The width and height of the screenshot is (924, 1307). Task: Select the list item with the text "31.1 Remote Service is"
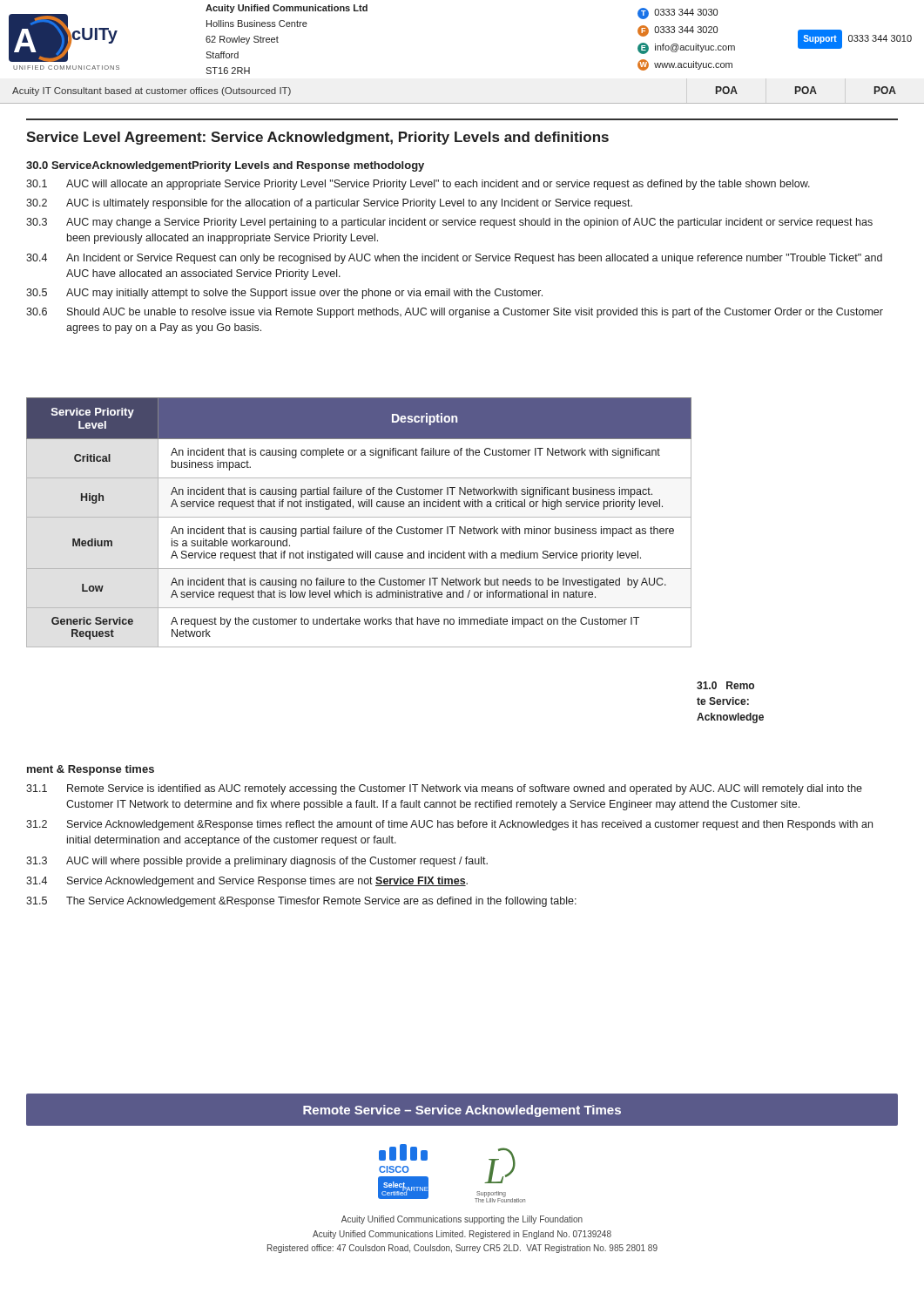462,796
